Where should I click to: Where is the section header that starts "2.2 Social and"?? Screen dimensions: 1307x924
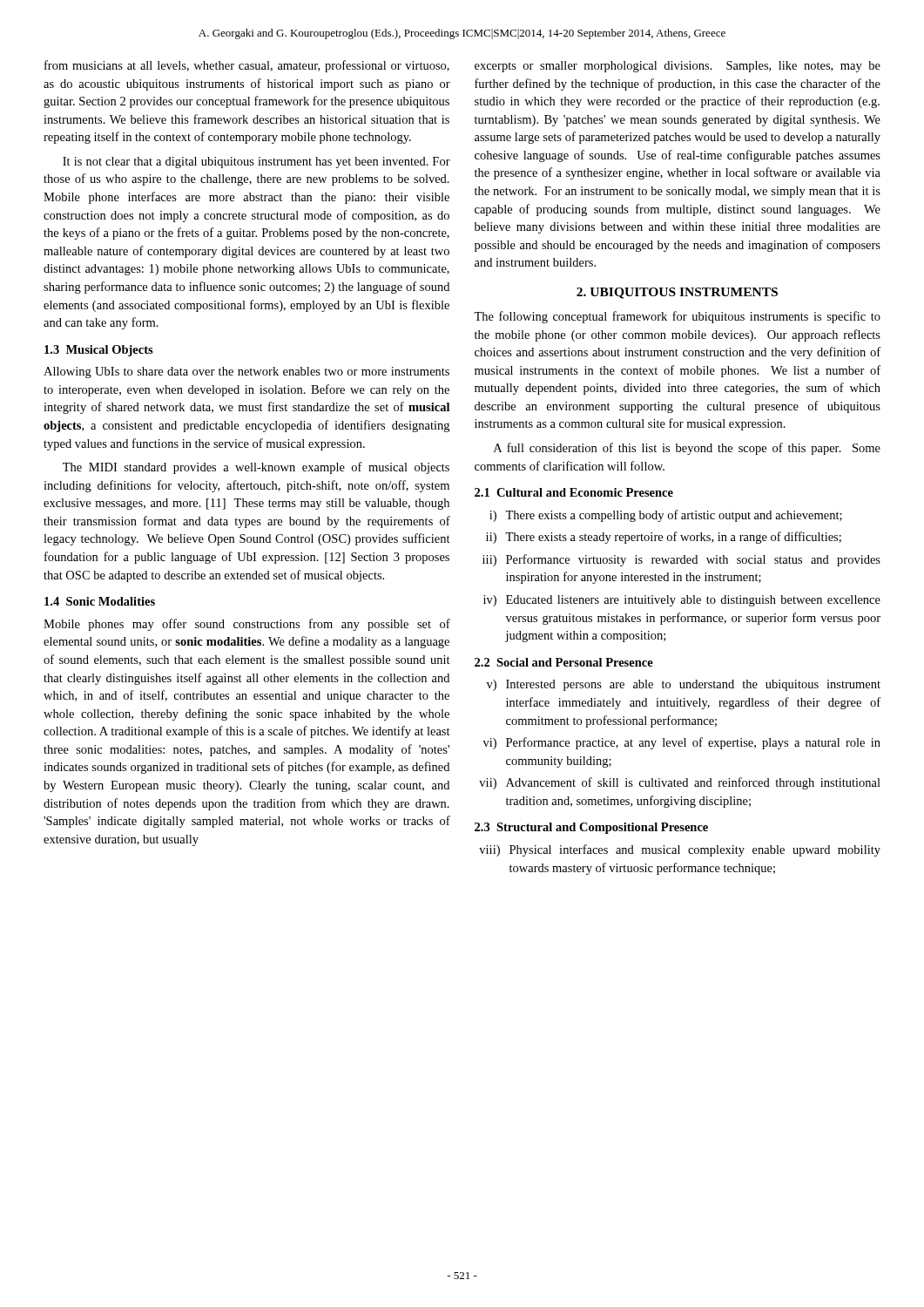click(x=564, y=662)
